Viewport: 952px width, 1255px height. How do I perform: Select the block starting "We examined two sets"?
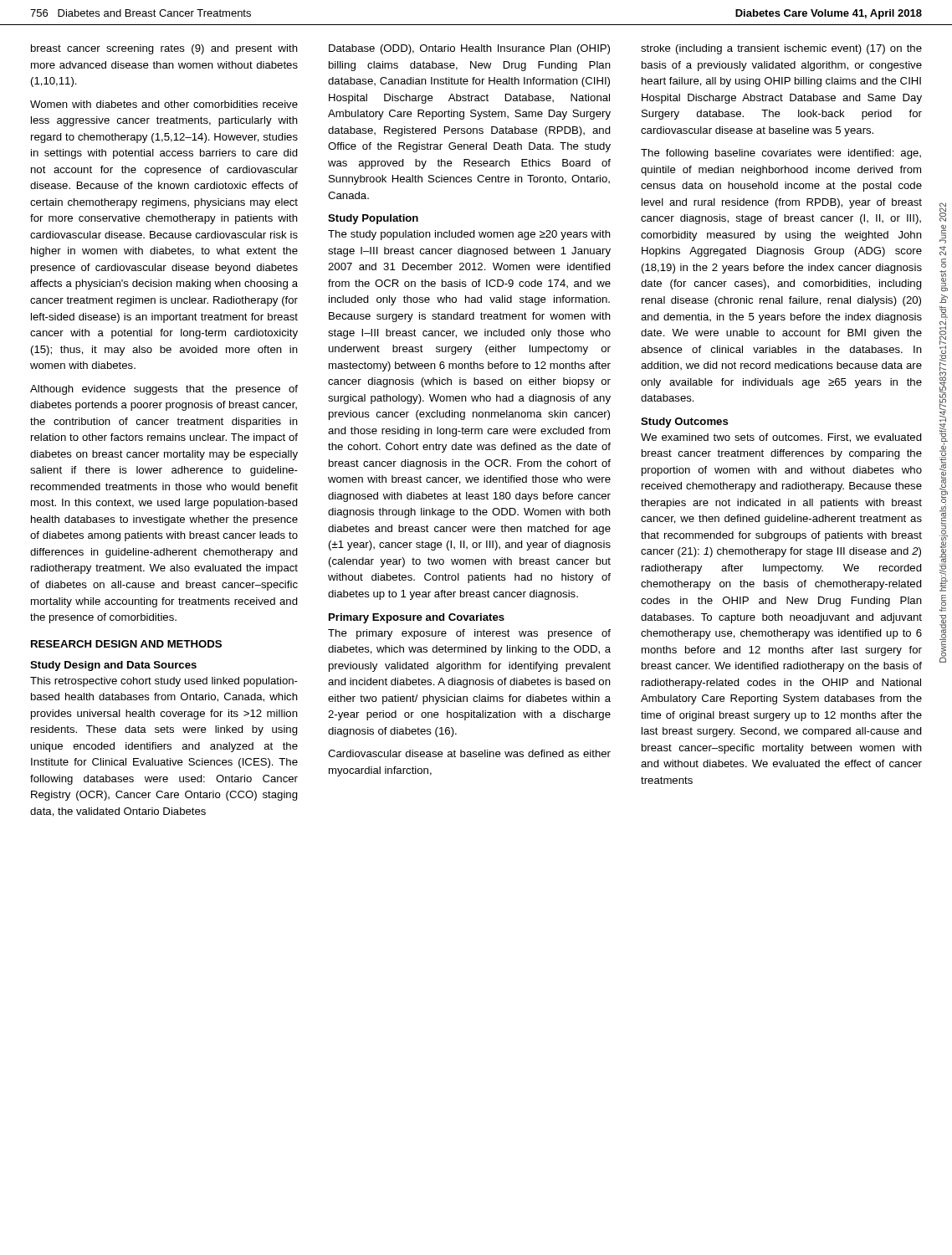click(x=781, y=609)
